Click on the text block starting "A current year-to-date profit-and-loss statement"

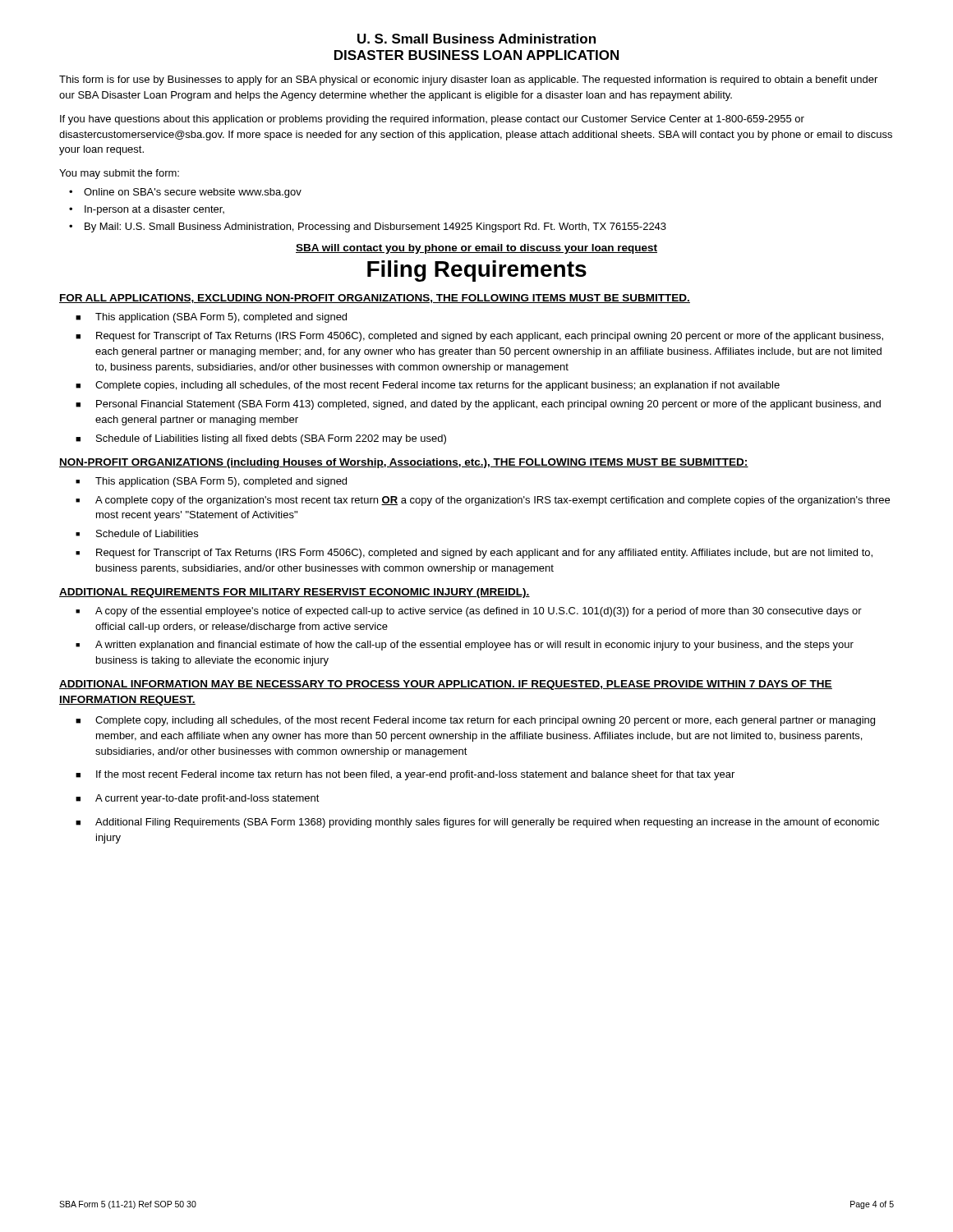pos(207,798)
